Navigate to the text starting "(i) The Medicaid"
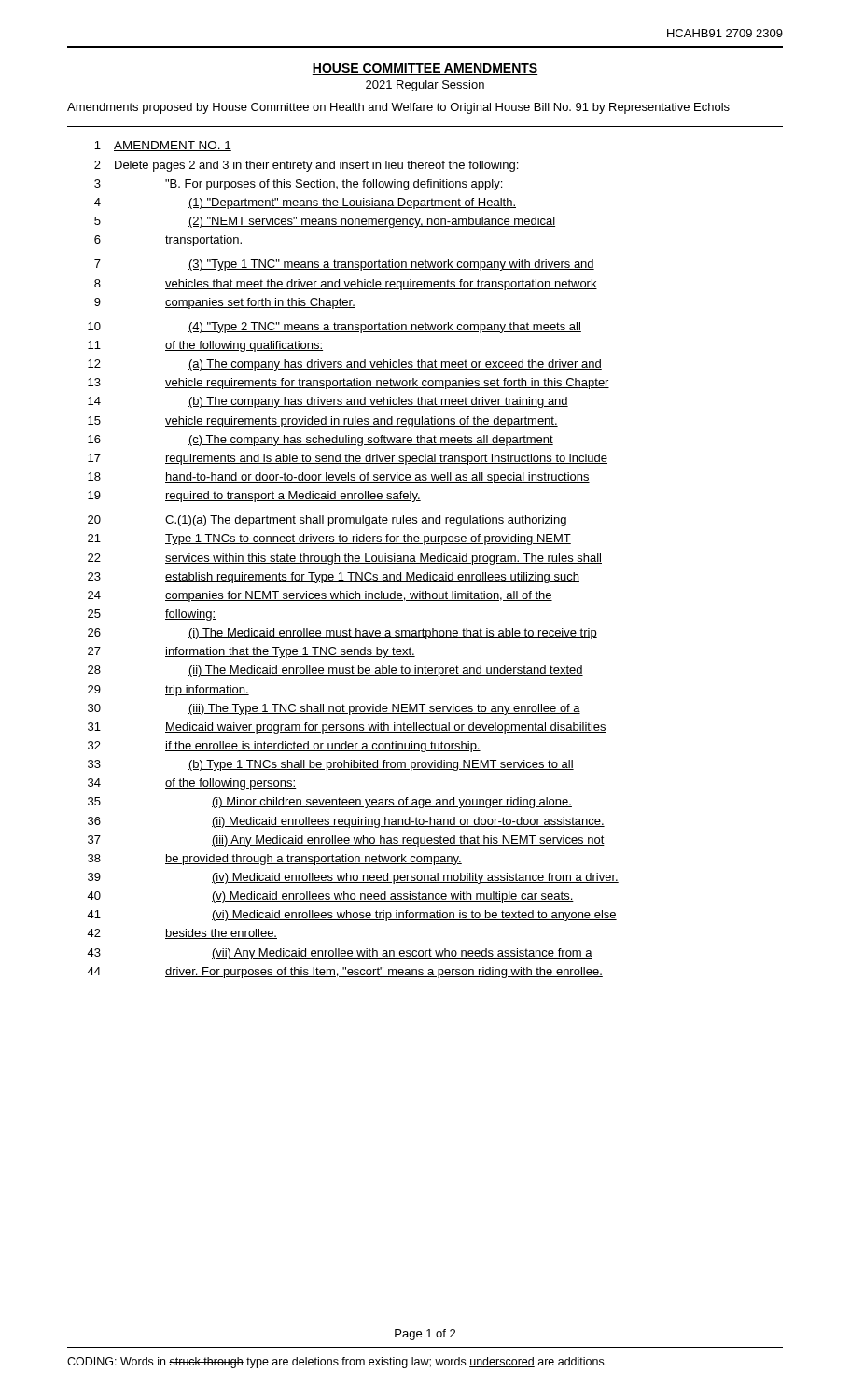This screenshot has height=1400, width=850. pos(393,633)
